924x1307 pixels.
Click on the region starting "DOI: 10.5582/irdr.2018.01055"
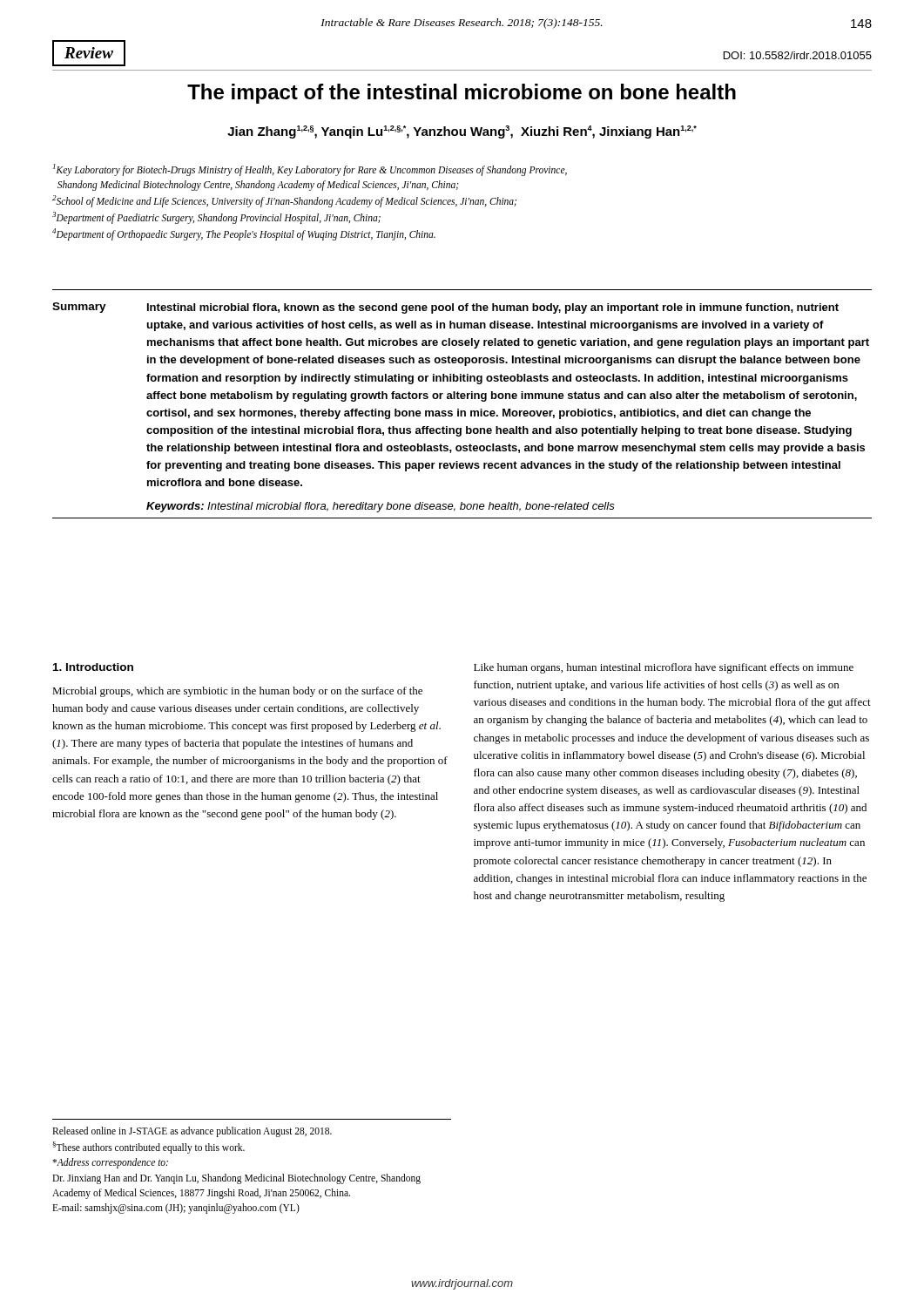(x=797, y=55)
